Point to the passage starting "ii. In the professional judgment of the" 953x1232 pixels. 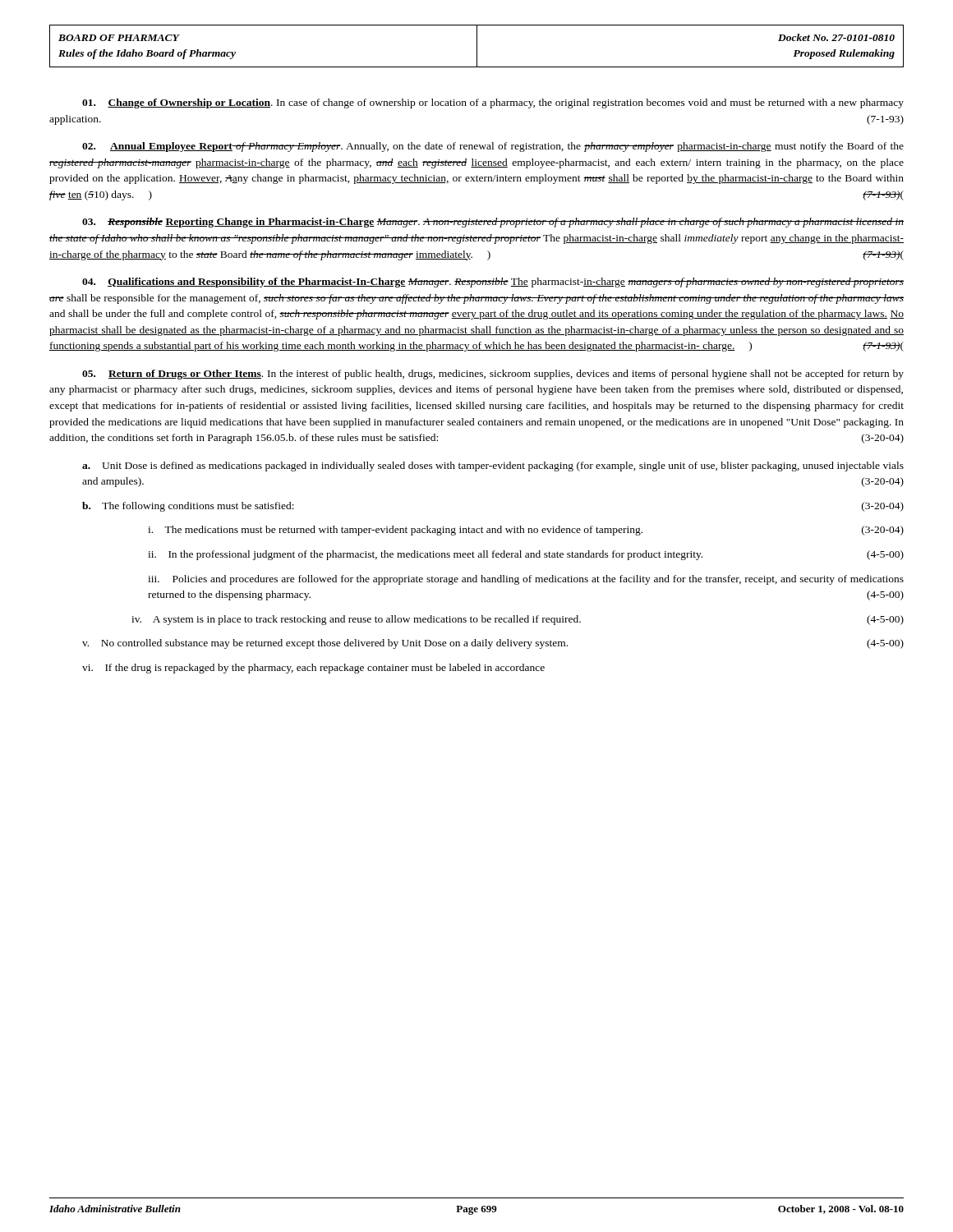click(x=526, y=554)
